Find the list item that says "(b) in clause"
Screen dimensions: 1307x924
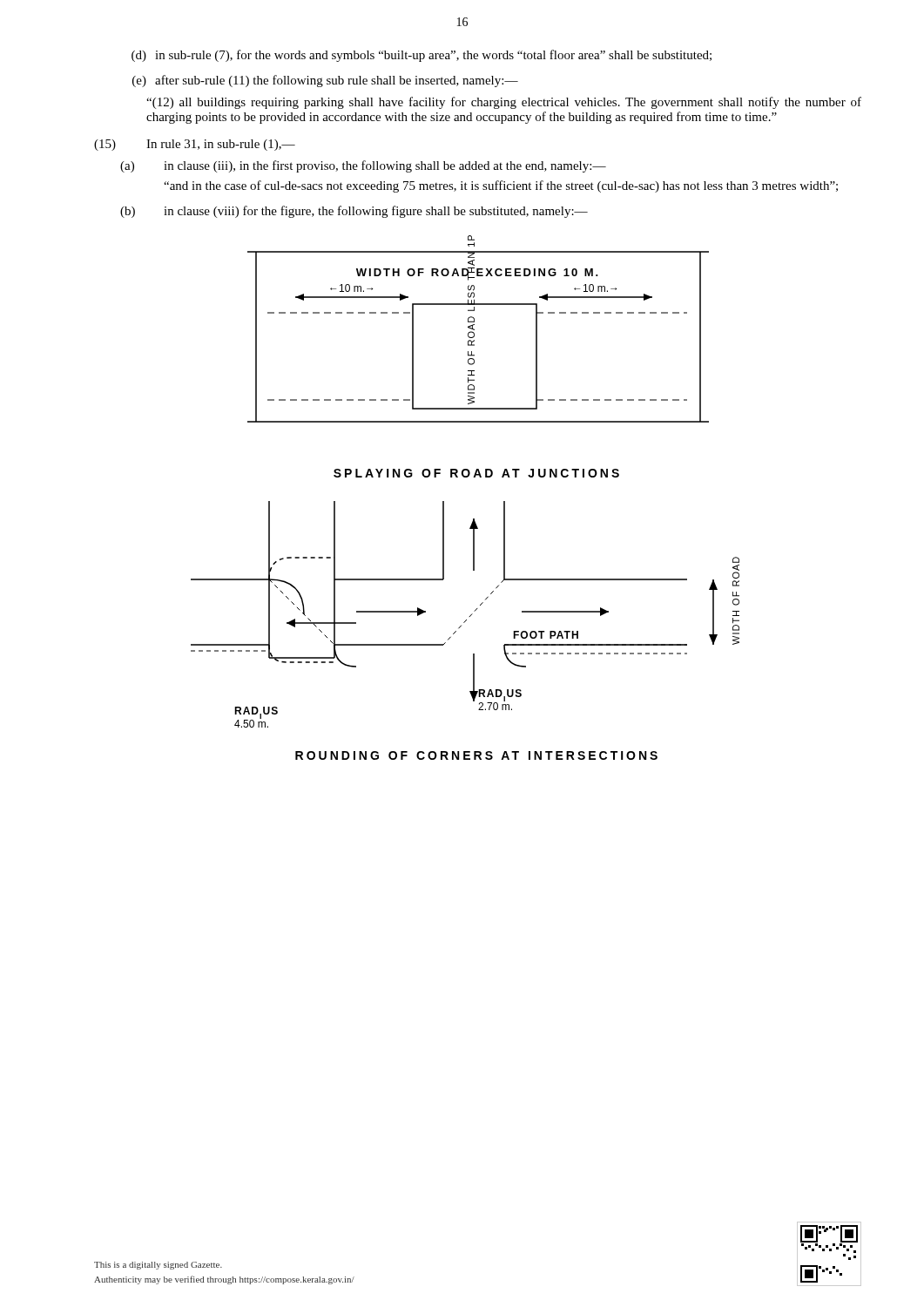pos(354,211)
